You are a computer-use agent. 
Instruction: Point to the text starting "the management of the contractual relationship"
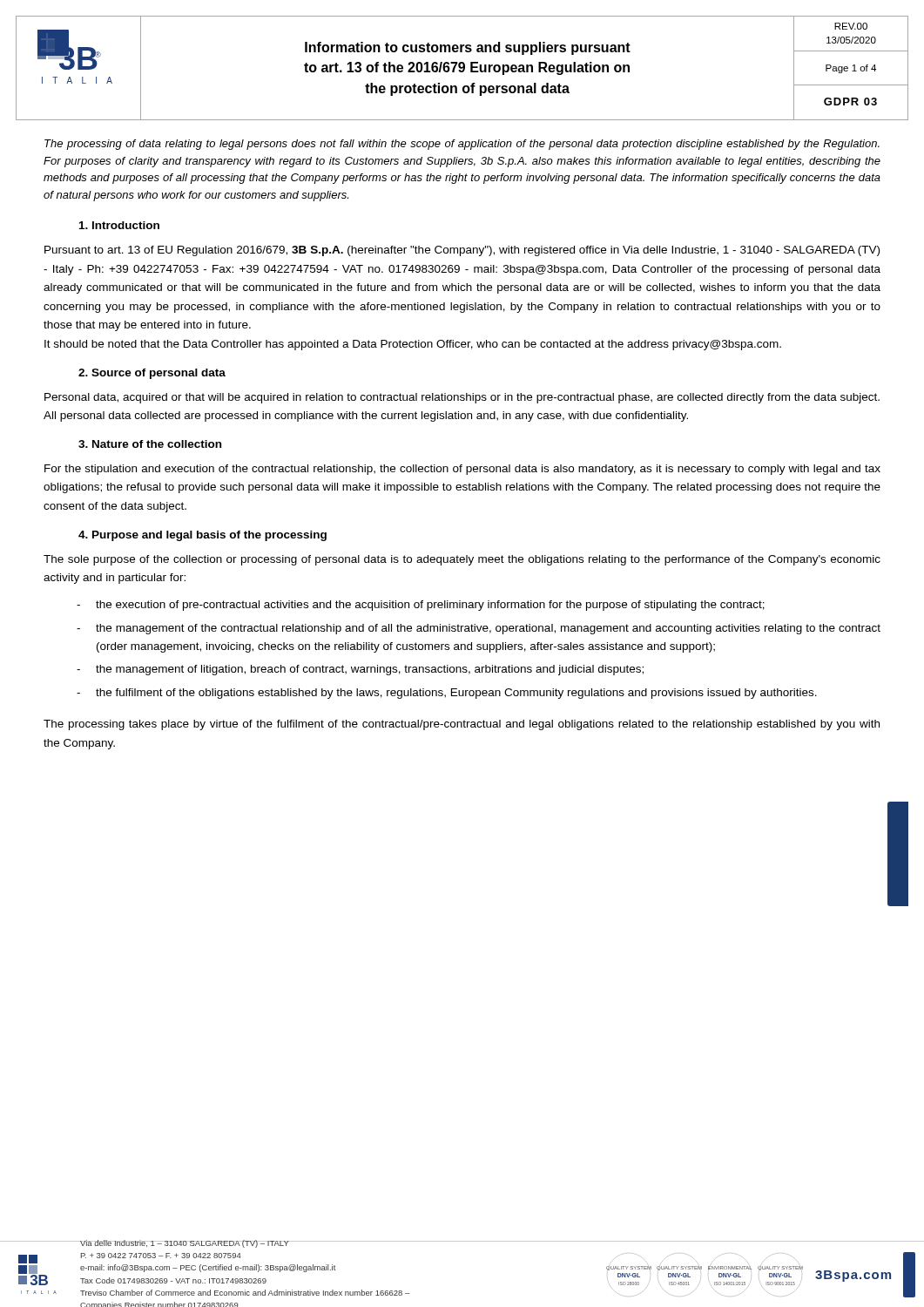488,637
